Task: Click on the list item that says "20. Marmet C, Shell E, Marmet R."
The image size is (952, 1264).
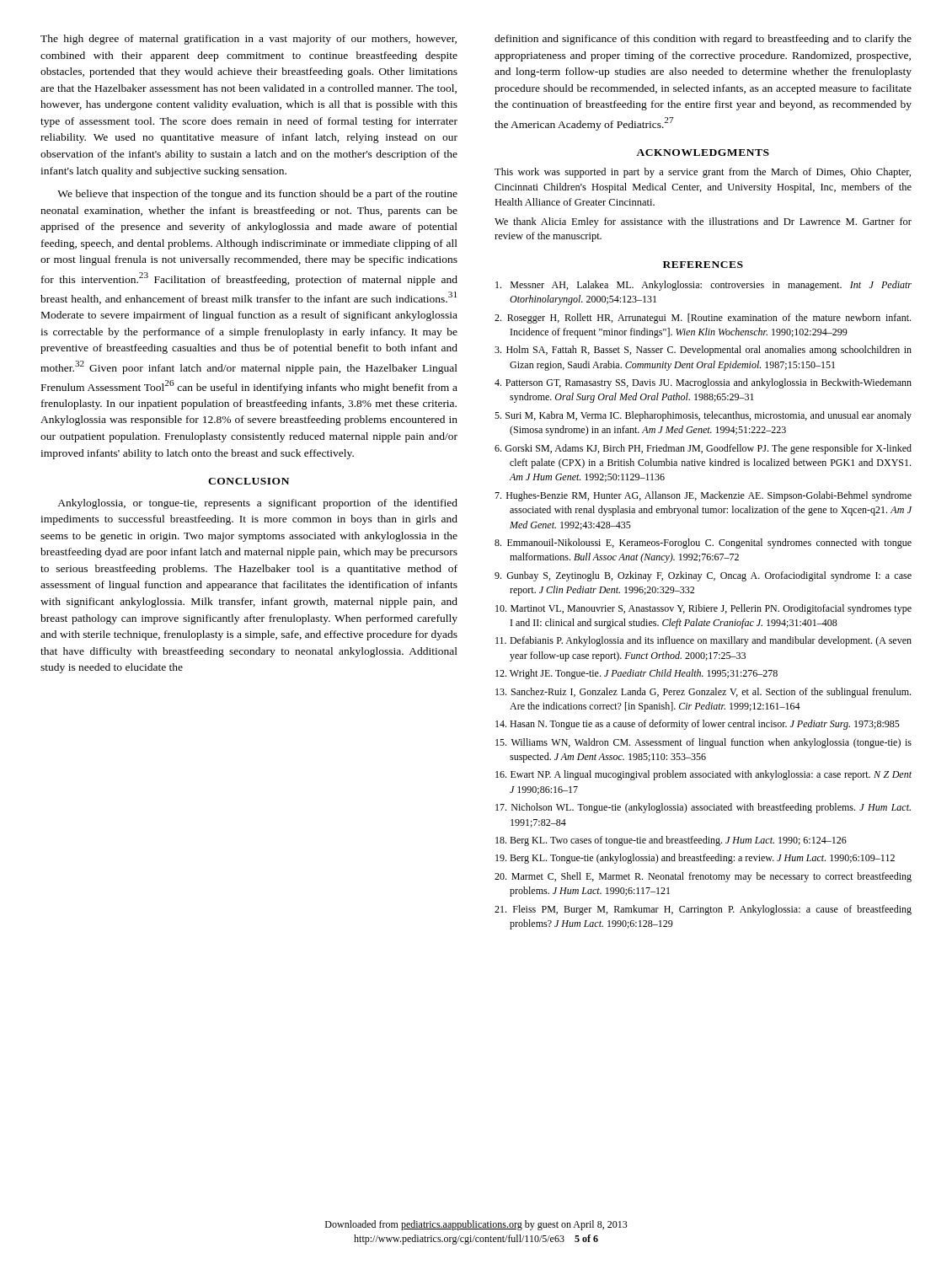Action: [x=703, y=884]
